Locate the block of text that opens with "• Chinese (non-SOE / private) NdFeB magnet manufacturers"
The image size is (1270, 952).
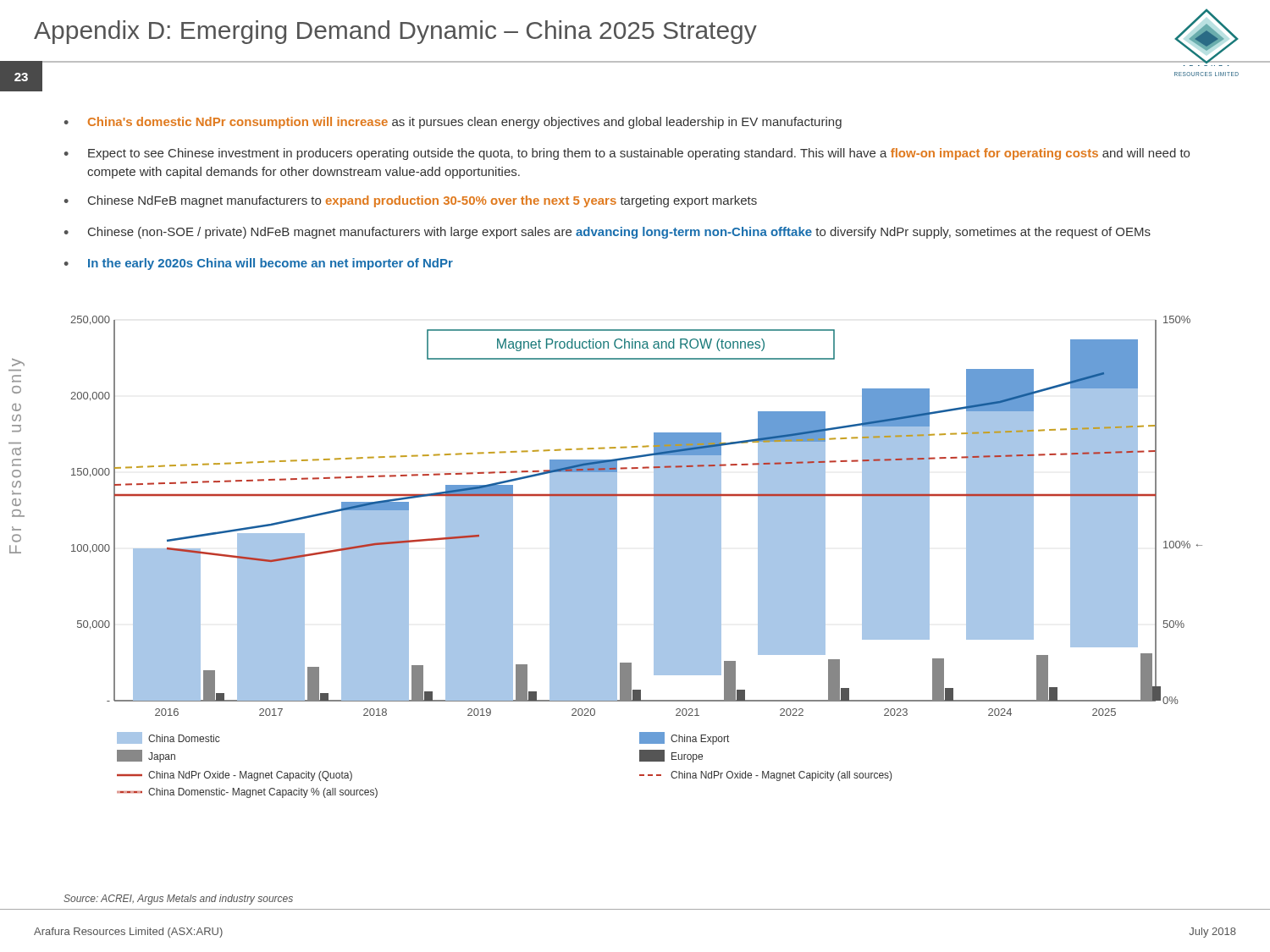tap(607, 233)
